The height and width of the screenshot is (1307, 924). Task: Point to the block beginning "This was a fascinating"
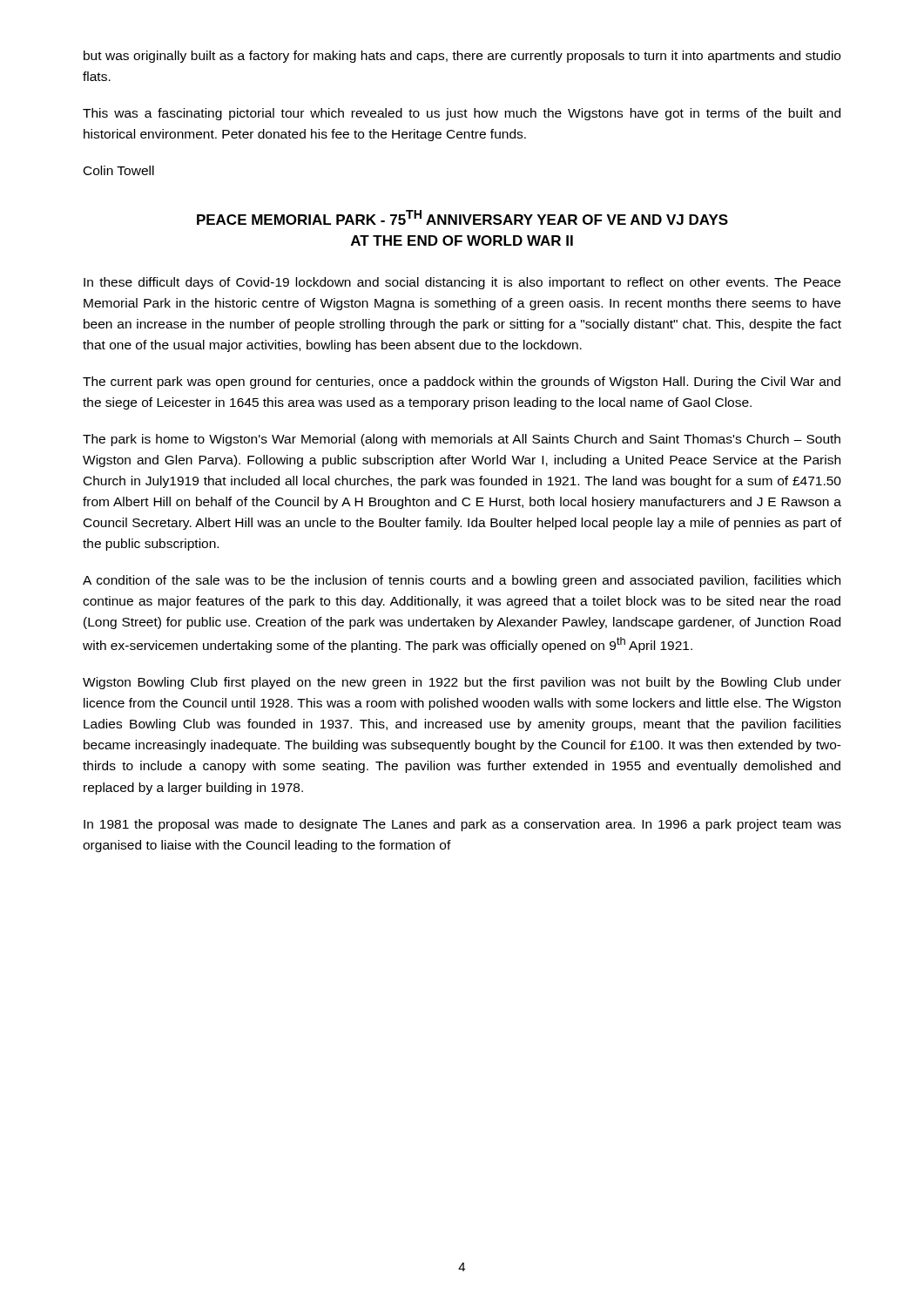pyautogui.click(x=462, y=123)
